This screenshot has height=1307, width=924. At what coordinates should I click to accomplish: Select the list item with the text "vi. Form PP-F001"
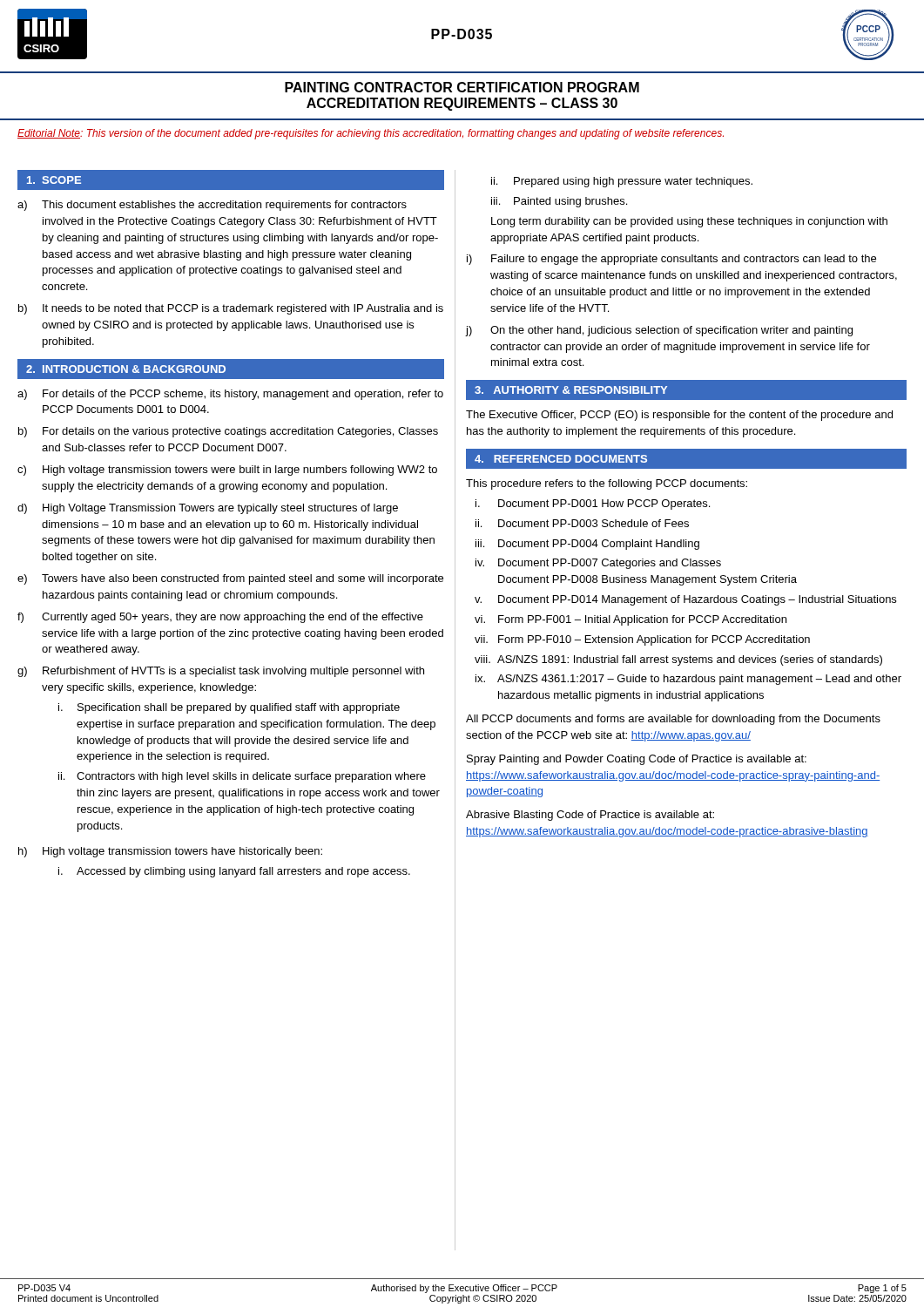(x=691, y=620)
